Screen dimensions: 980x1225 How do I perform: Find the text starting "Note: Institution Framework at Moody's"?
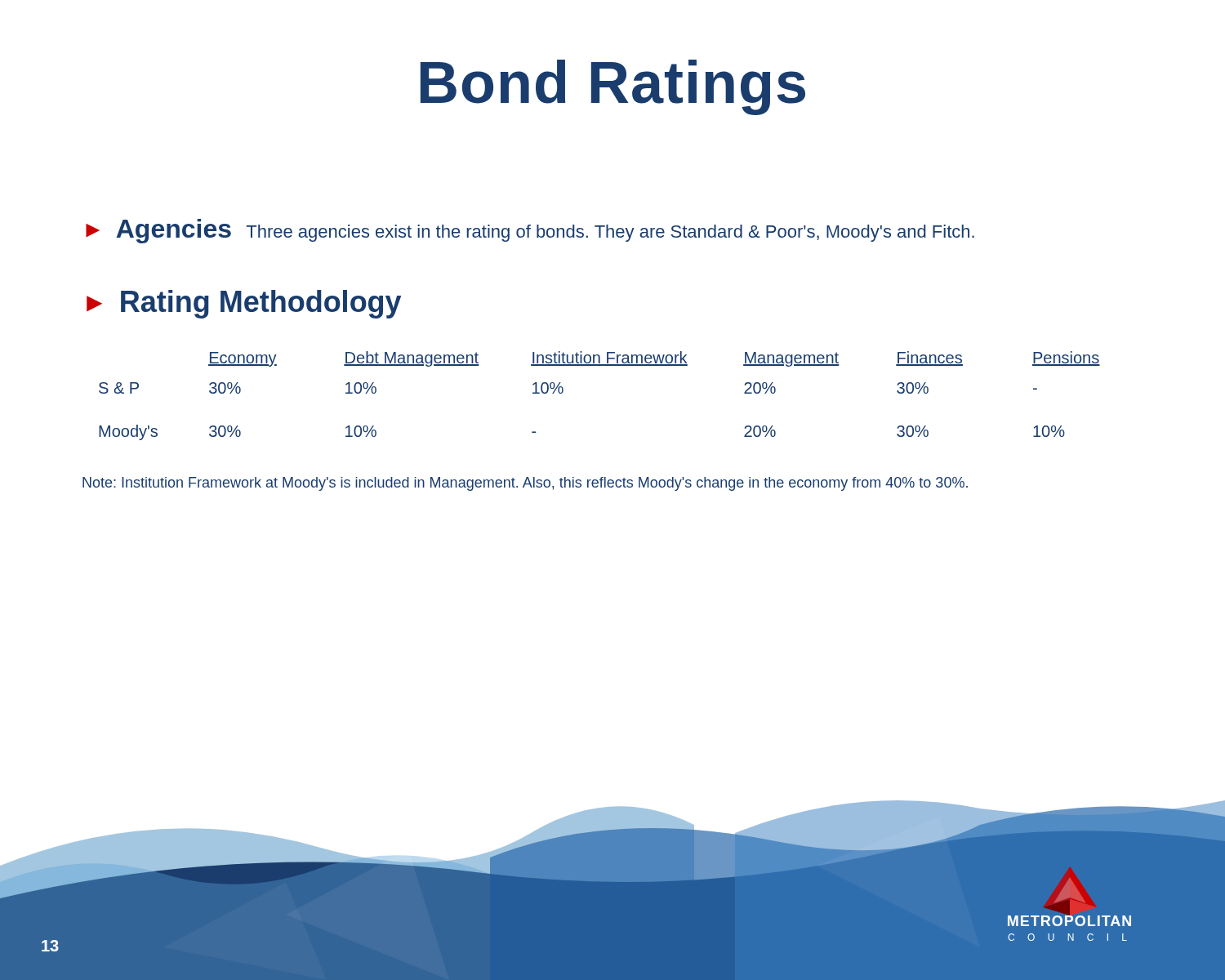coord(525,483)
